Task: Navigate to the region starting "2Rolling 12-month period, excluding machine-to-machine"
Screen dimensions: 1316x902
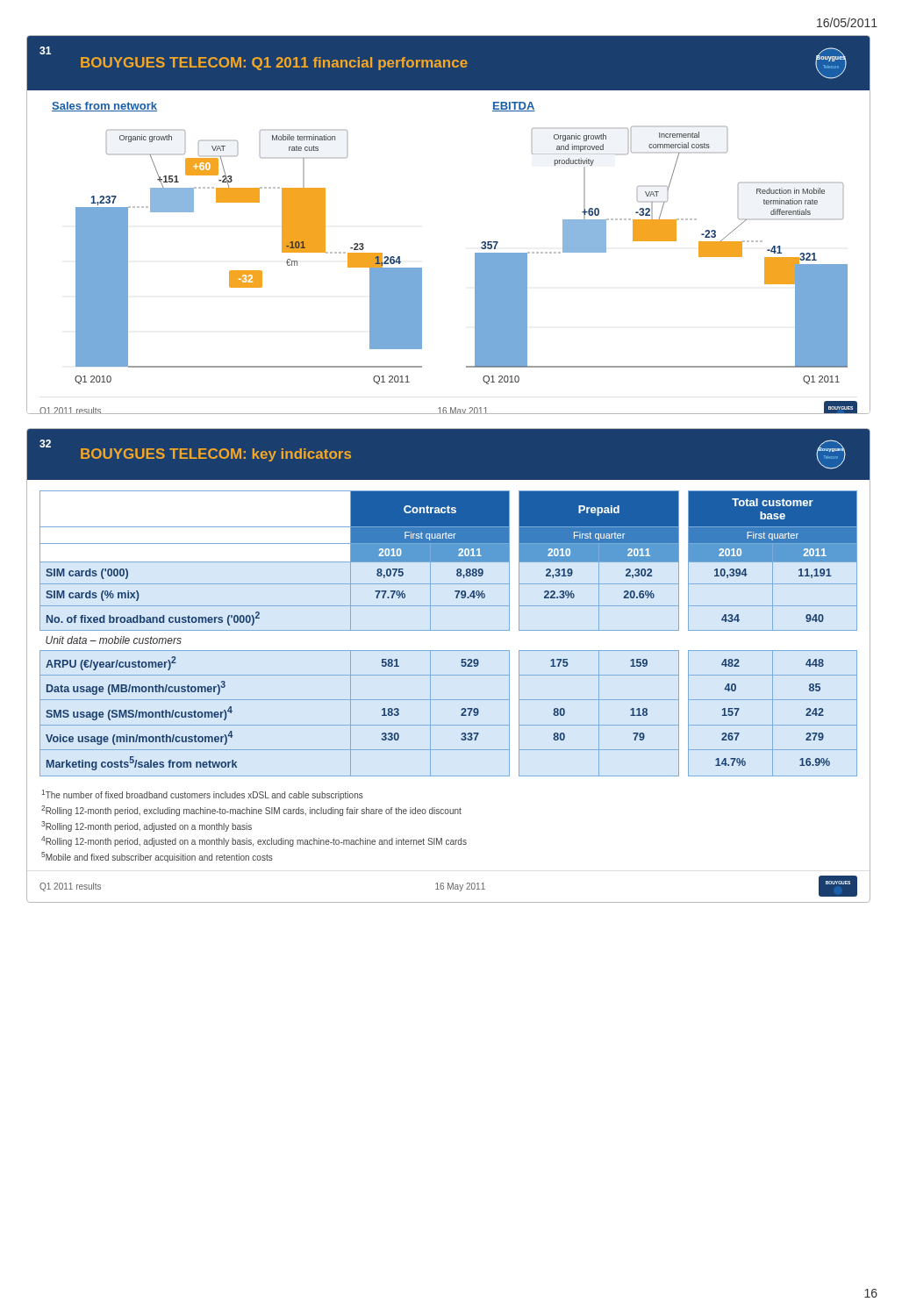Action: pyautogui.click(x=251, y=810)
